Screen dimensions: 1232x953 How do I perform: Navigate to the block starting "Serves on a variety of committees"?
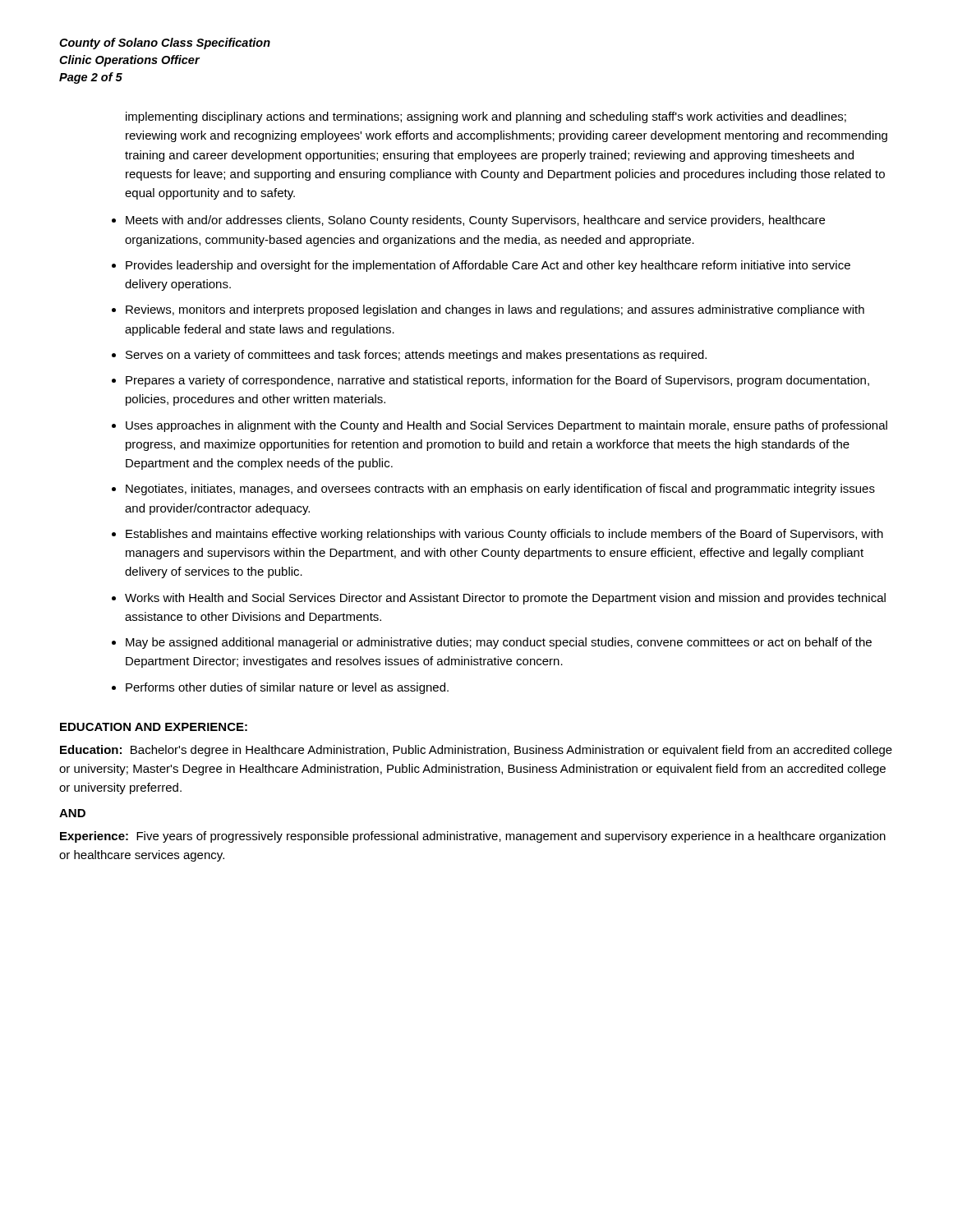point(416,354)
